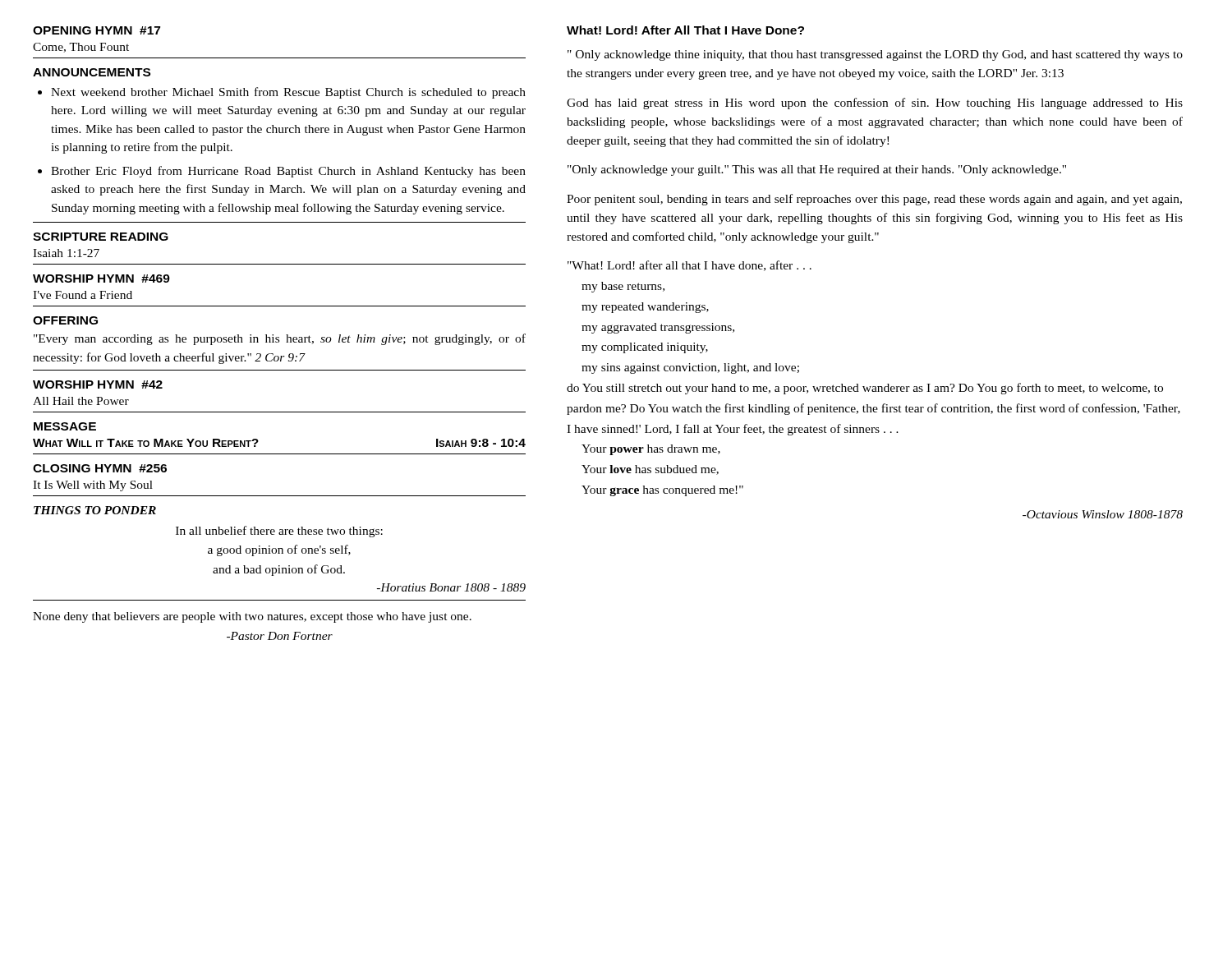Point to the passage starting "Brother Eric Floyd from Hurricane"
The image size is (1232, 953).
[x=288, y=189]
